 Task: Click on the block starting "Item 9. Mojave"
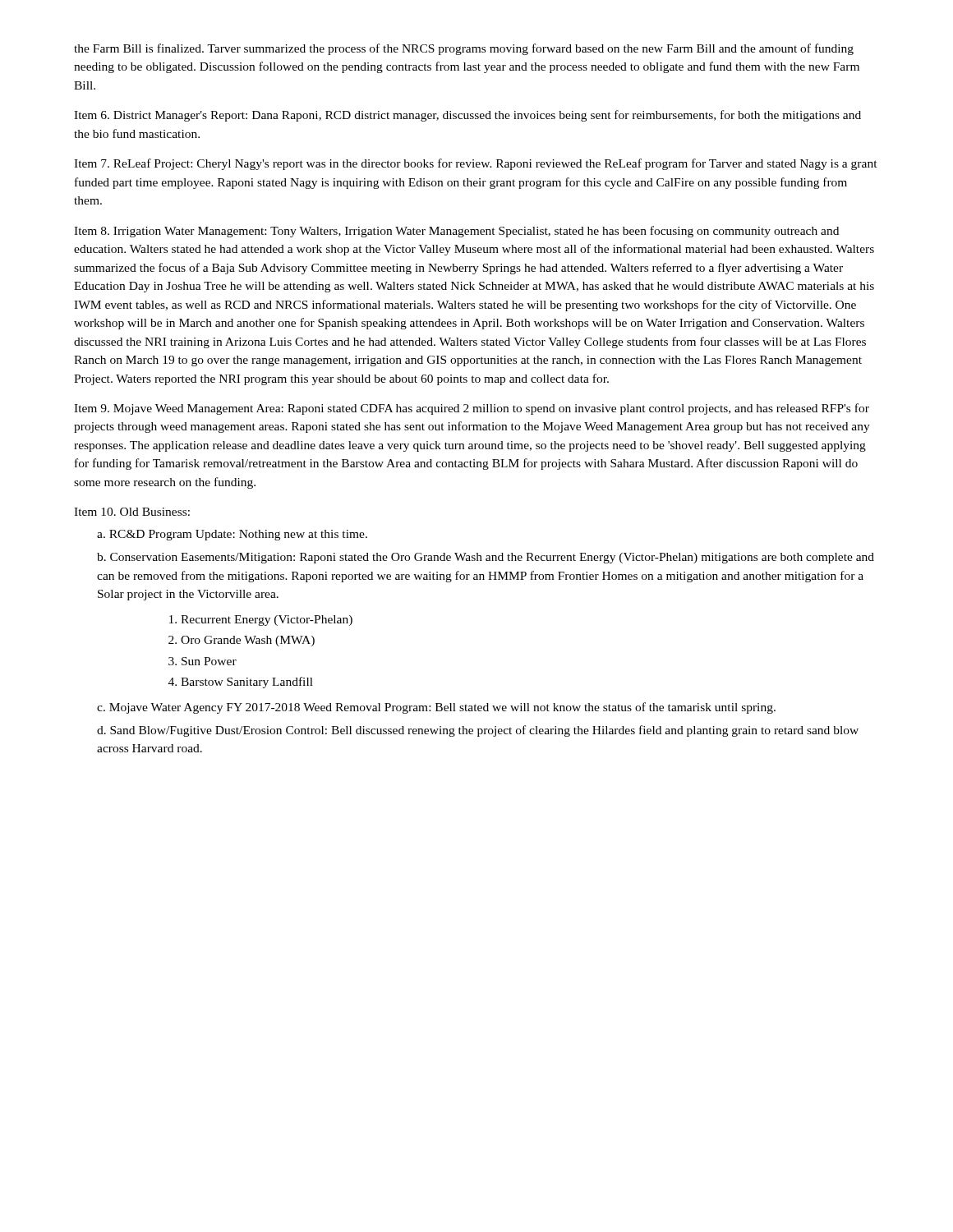pos(472,445)
